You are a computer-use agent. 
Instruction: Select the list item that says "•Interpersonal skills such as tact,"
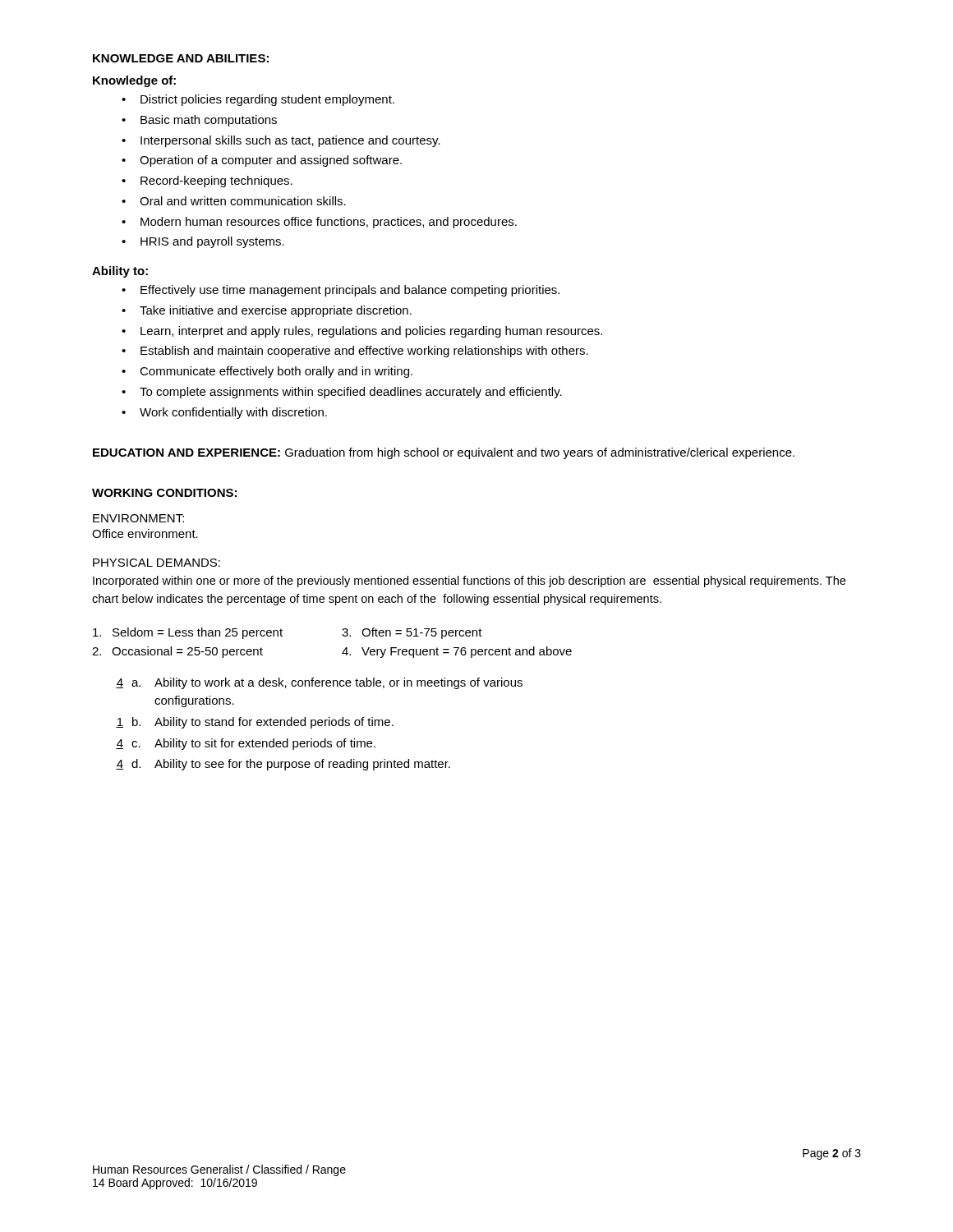click(281, 141)
